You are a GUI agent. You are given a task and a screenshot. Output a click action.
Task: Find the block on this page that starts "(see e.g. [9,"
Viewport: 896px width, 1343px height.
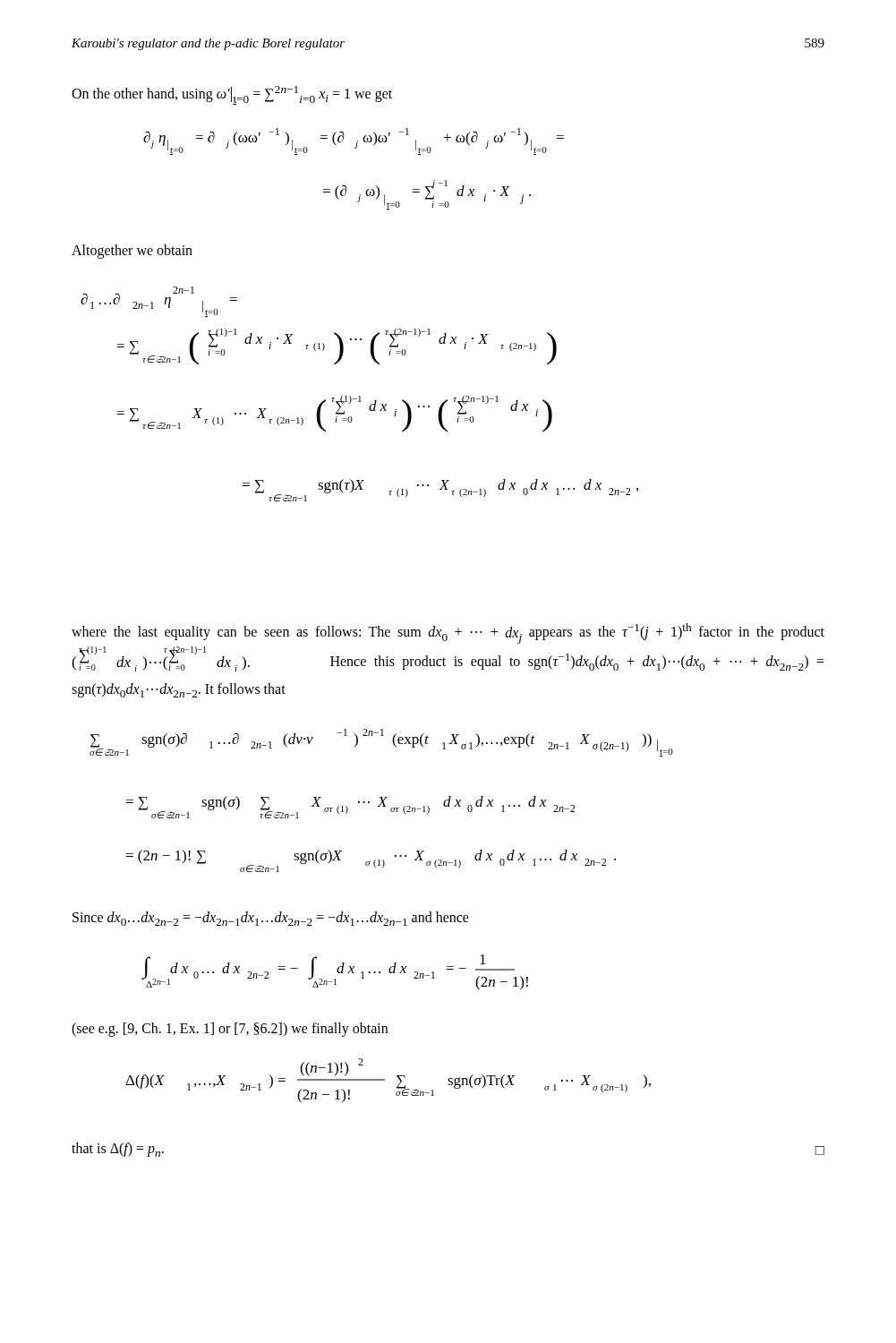(230, 1028)
